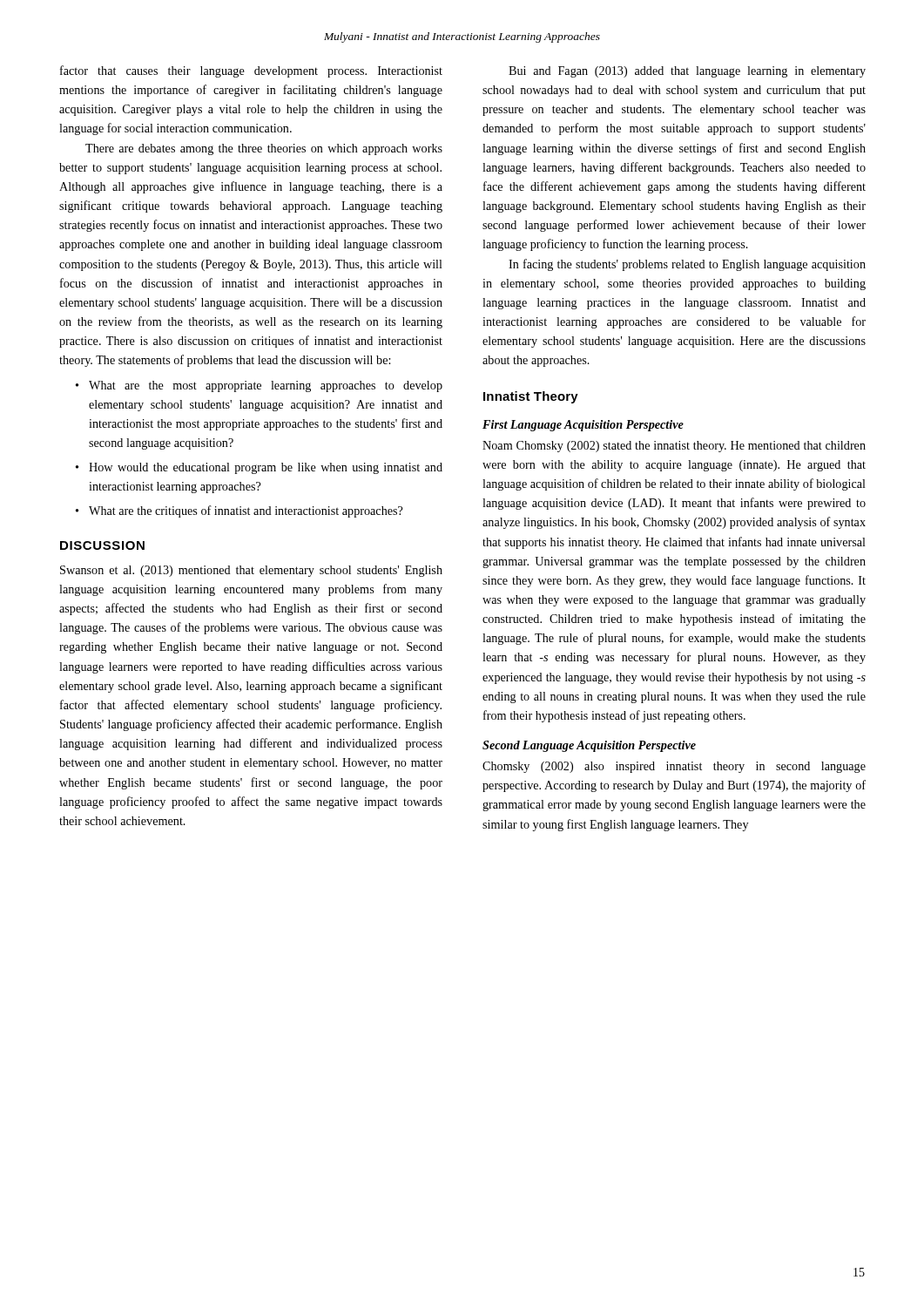Find the passage starting "• How would the"
This screenshot has width=924, height=1307.
(259, 477)
